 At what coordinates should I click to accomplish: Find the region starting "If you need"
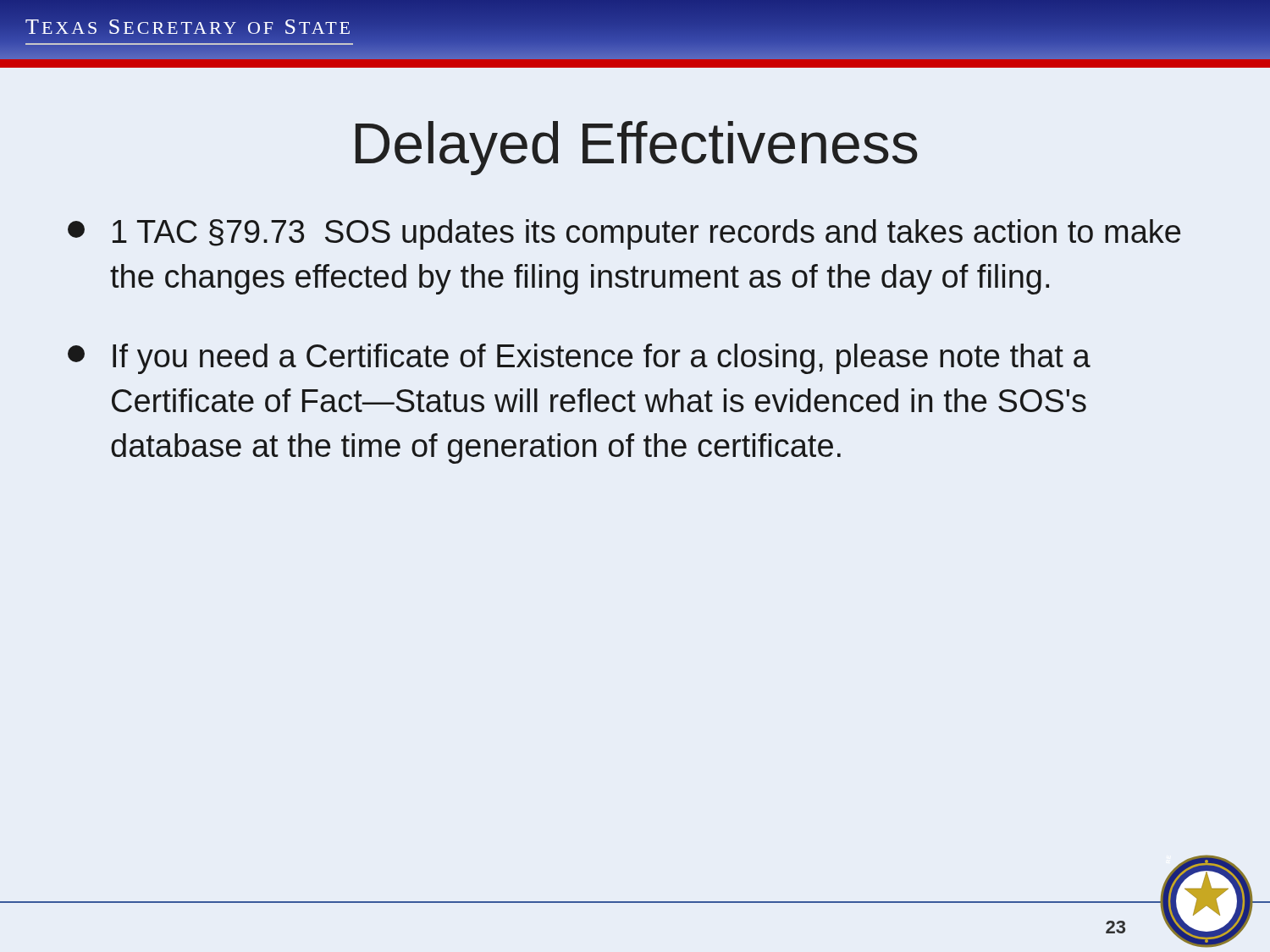click(x=635, y=401)
